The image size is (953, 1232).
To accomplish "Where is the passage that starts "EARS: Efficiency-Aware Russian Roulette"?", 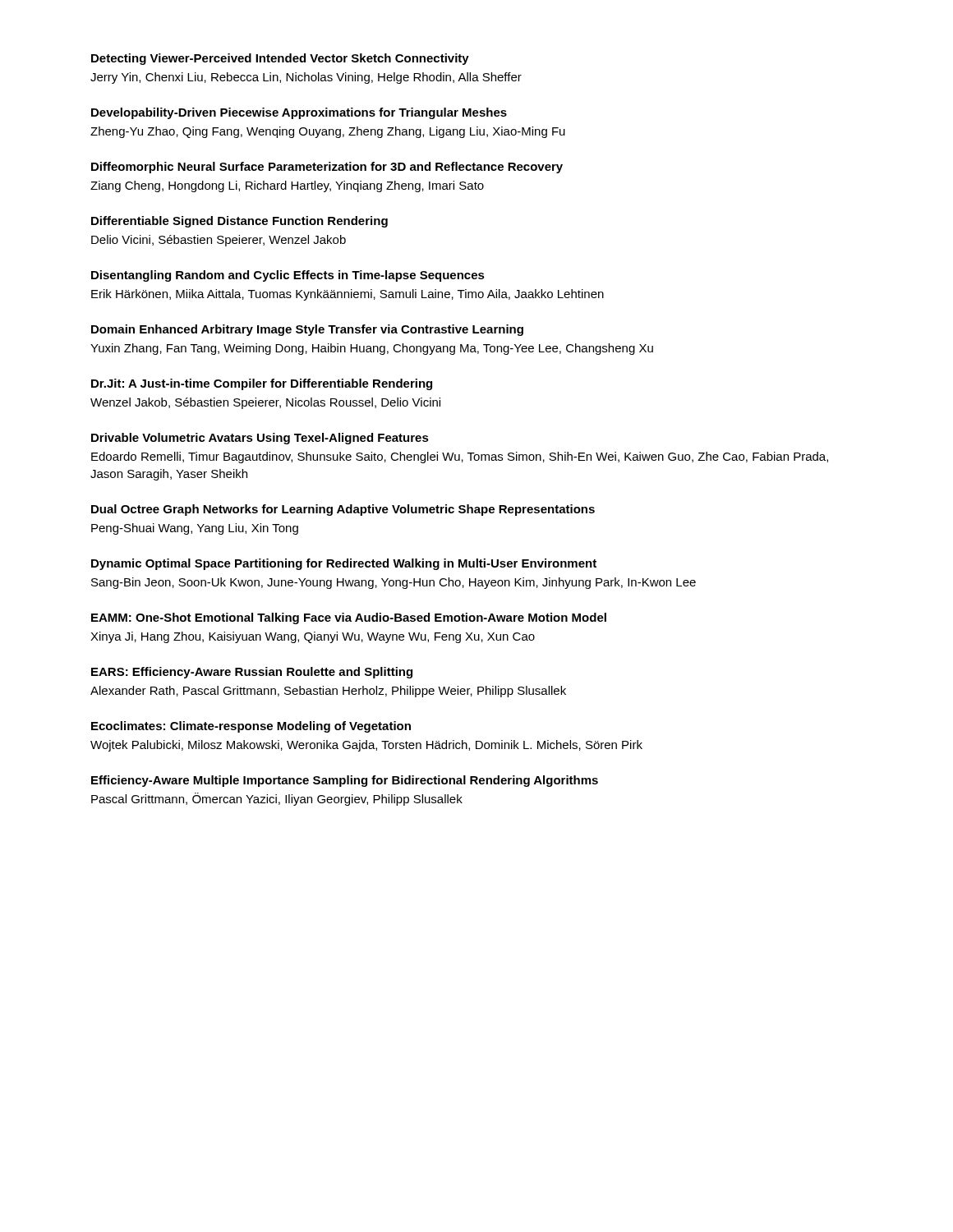I will point(476,681).
